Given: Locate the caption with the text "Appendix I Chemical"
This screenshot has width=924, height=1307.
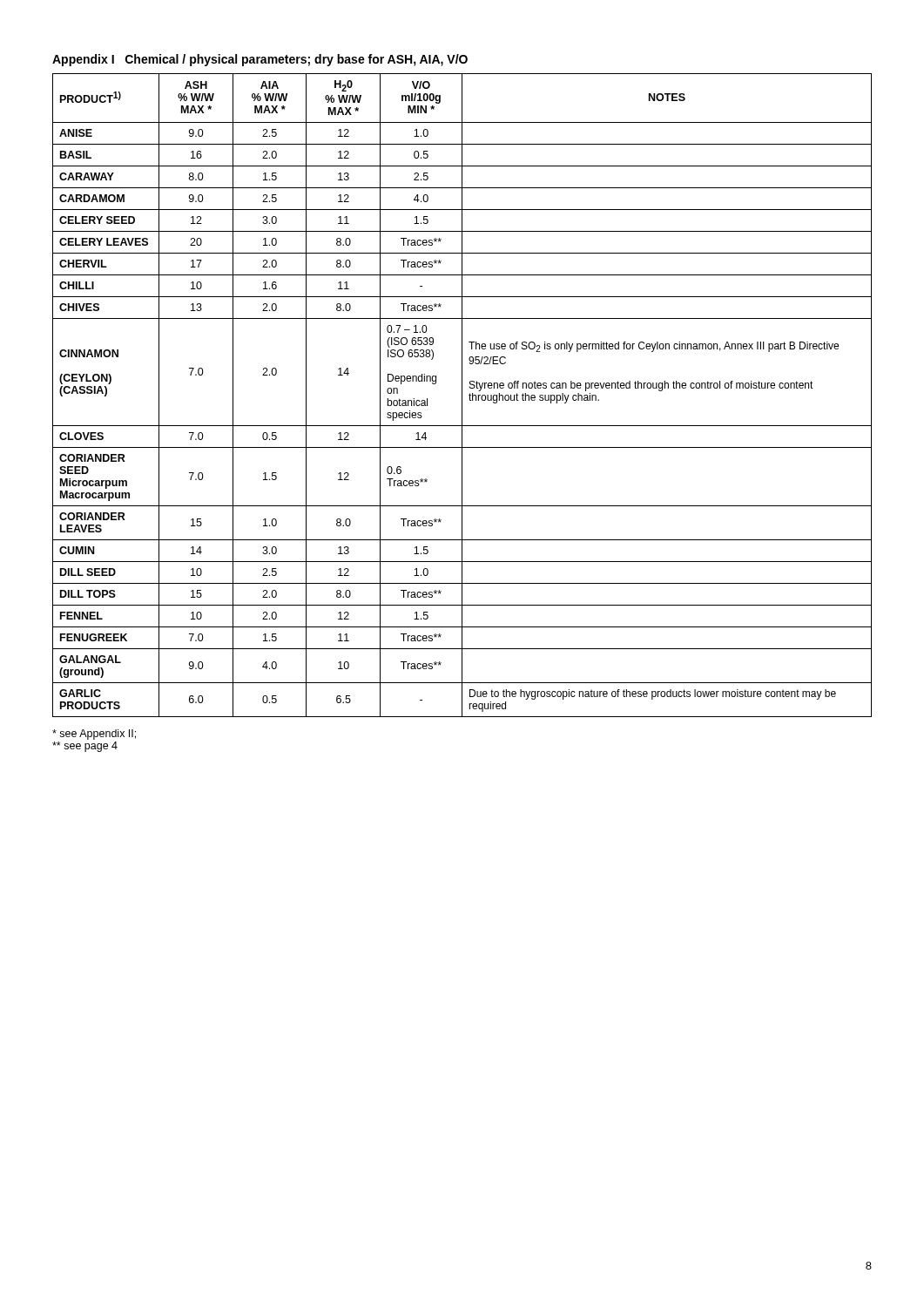Looking at the screenshot, I should [x=260, y=59].
